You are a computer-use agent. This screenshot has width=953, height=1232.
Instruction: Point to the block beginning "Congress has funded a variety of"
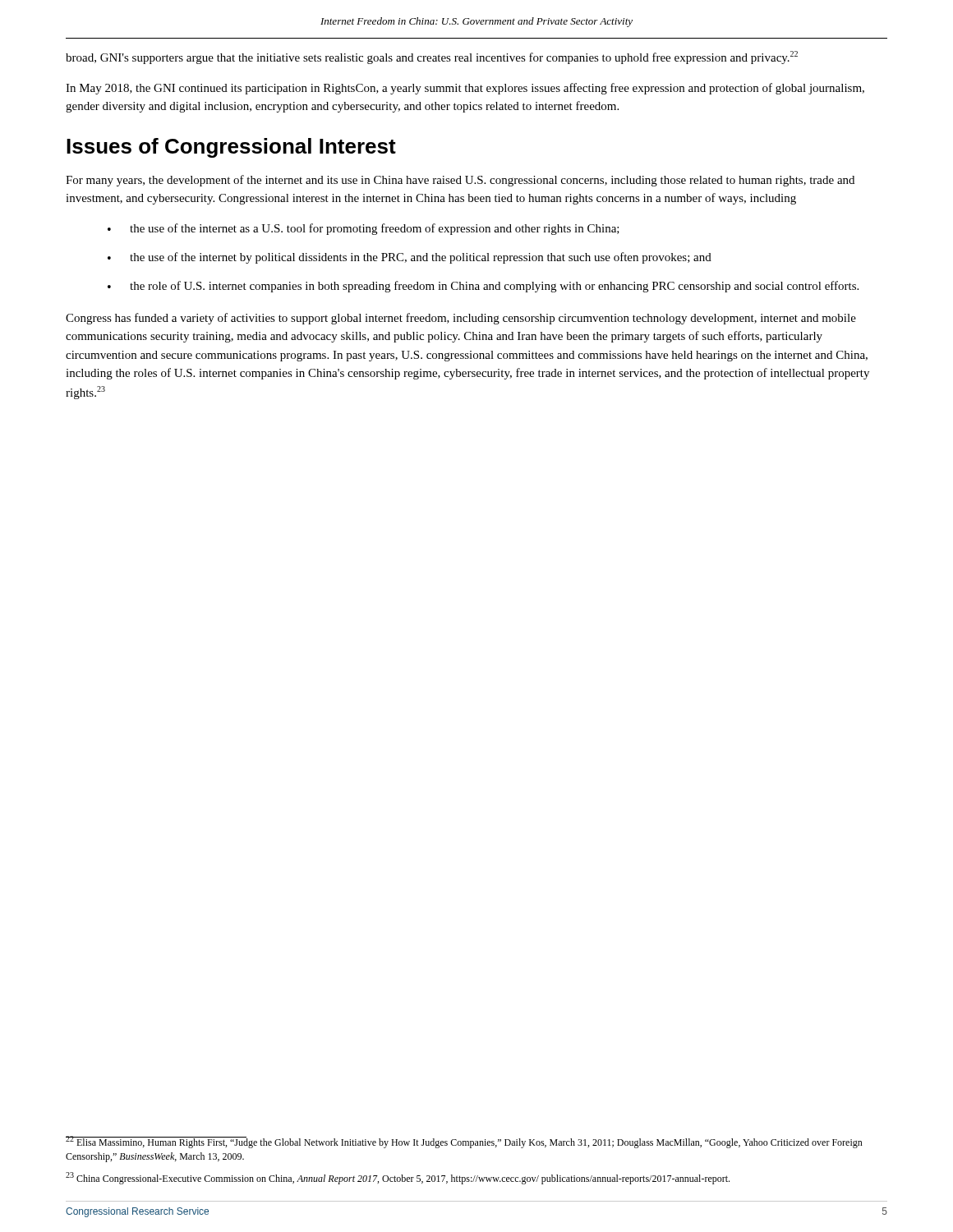click(x=468, y=355)
